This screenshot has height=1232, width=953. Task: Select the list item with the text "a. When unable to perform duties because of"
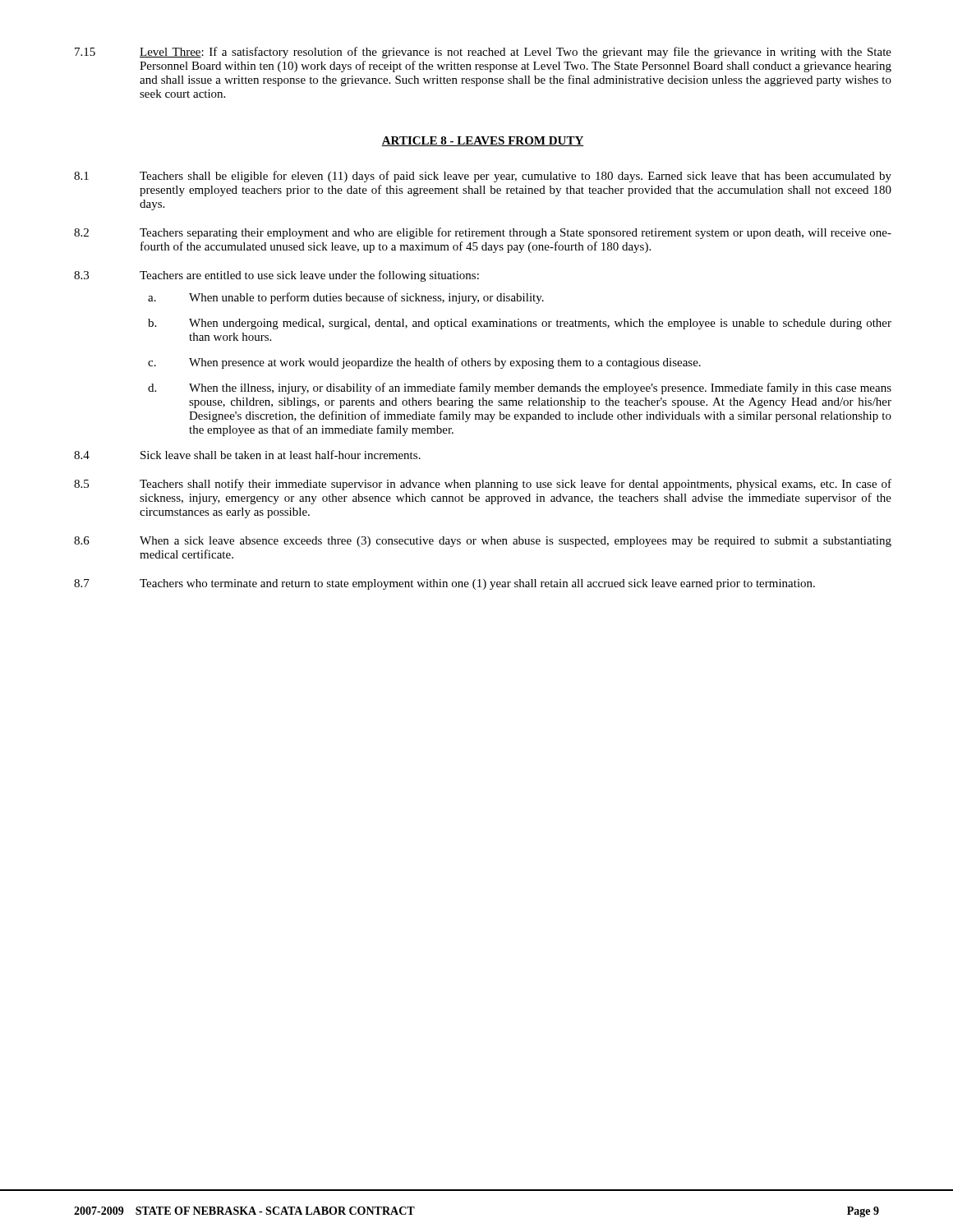tap(520, 298)
